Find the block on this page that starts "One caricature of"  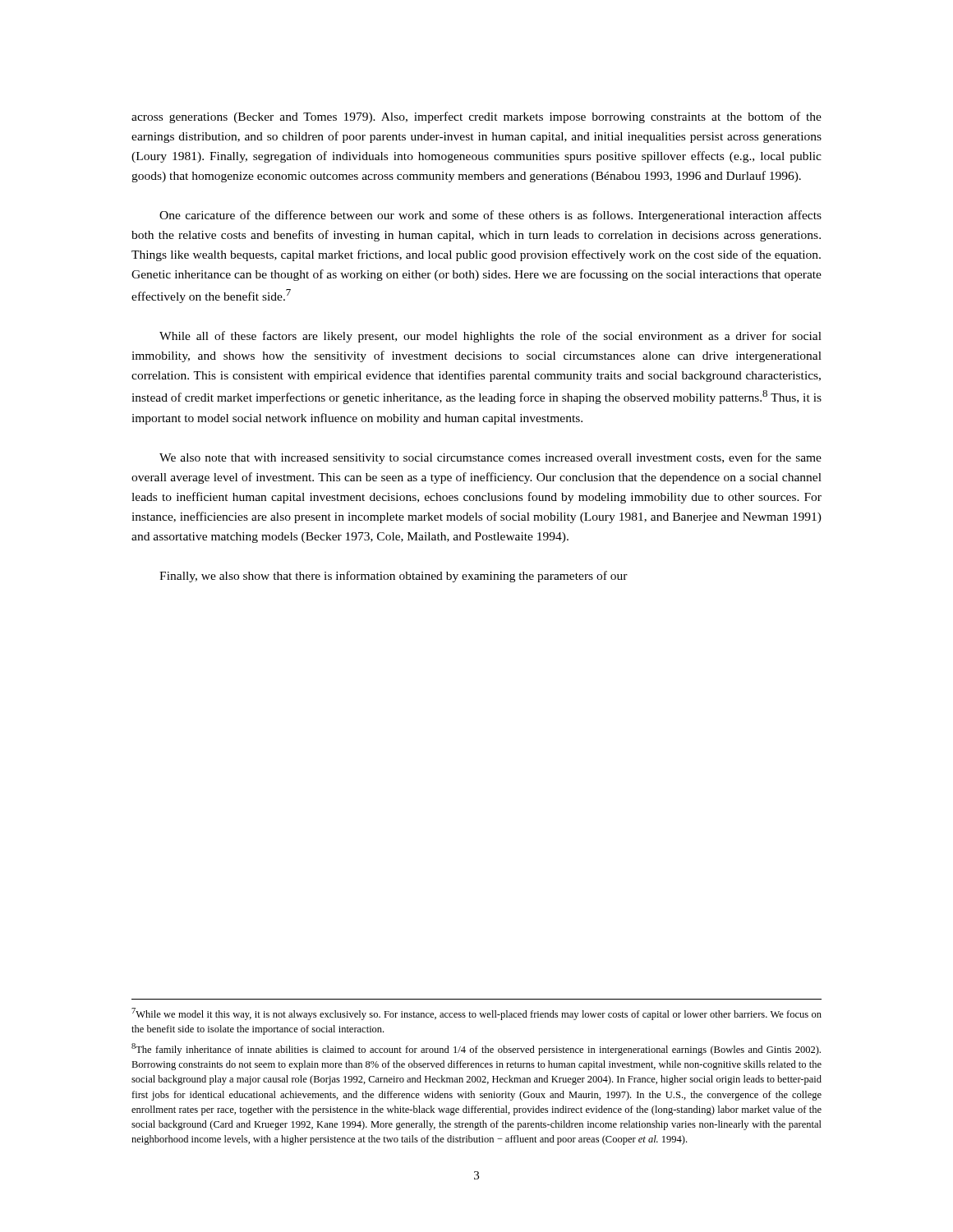click(476, 256)
